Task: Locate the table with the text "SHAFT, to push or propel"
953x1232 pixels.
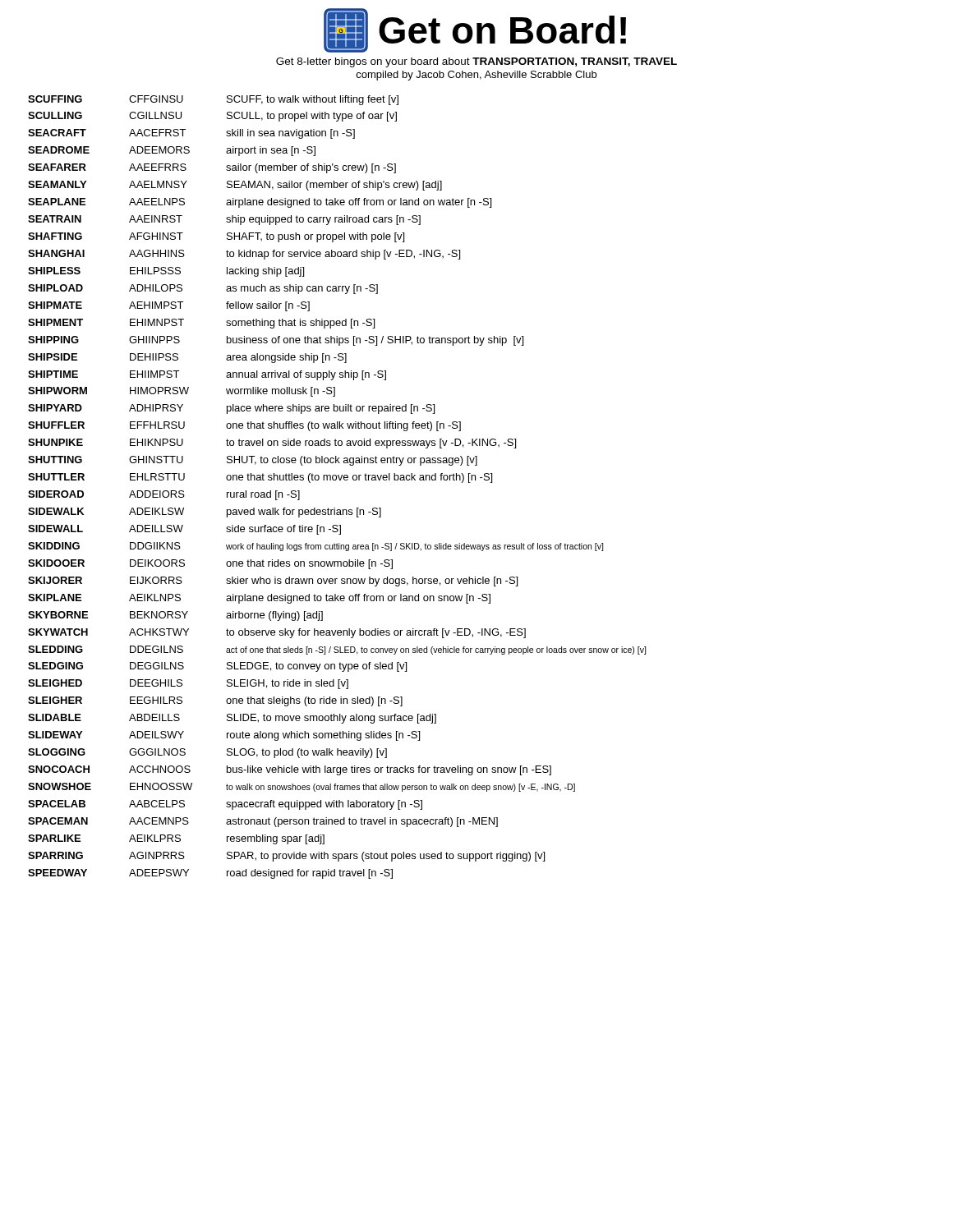Action: (476, 486)
